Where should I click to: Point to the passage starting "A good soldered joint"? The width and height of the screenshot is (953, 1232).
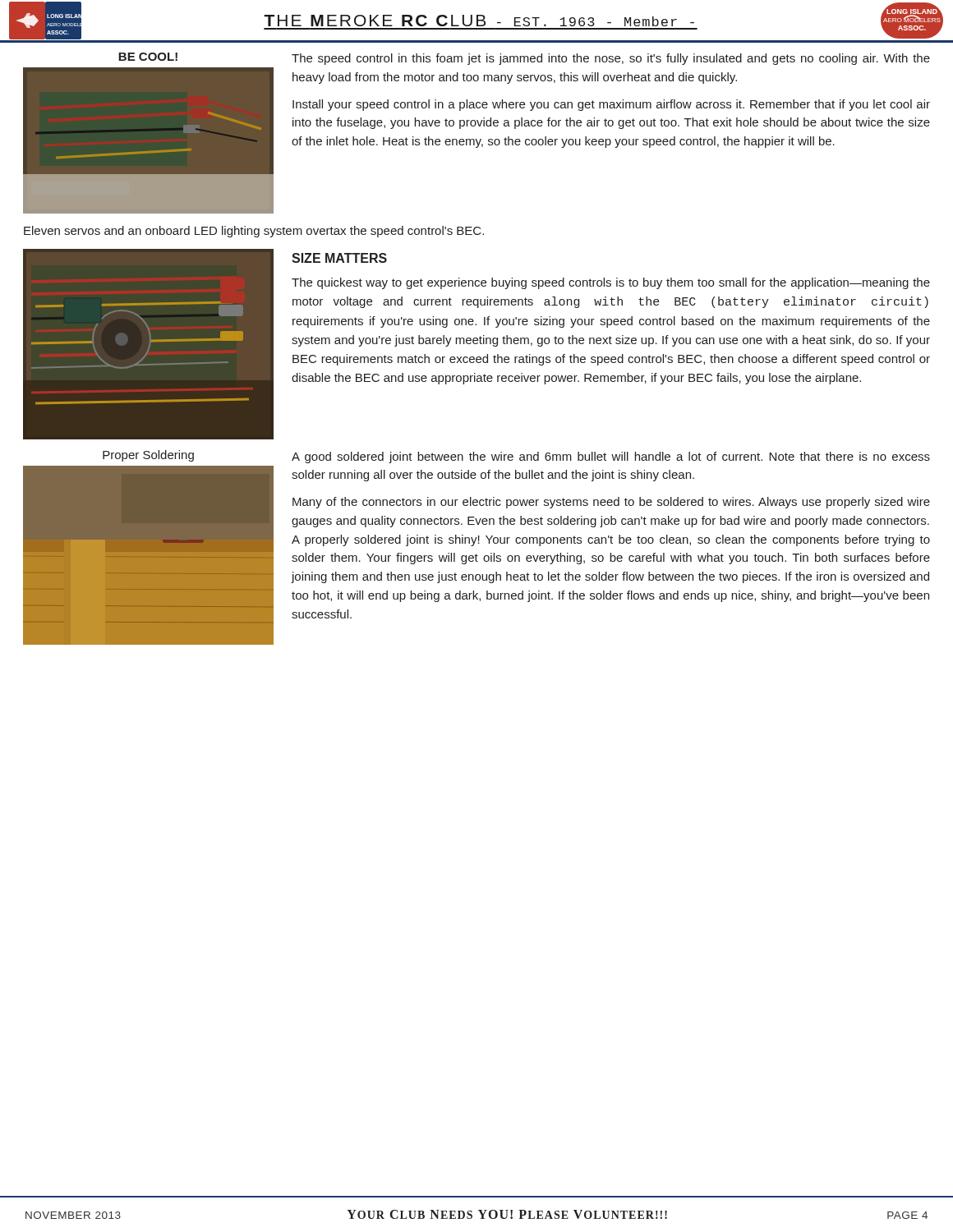pos(611,465)
